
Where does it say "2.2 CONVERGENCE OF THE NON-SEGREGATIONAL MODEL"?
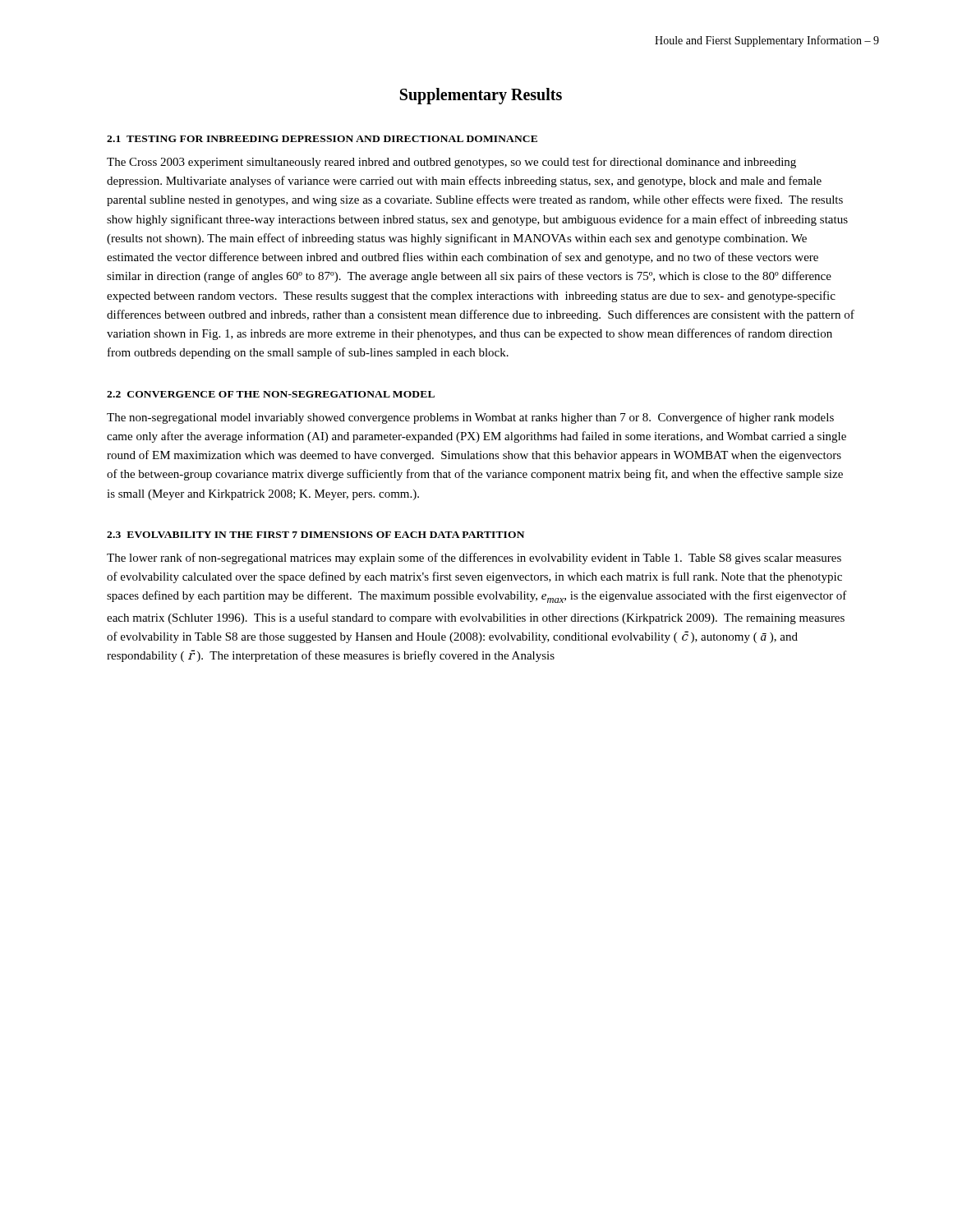click(x=271, y=394)
